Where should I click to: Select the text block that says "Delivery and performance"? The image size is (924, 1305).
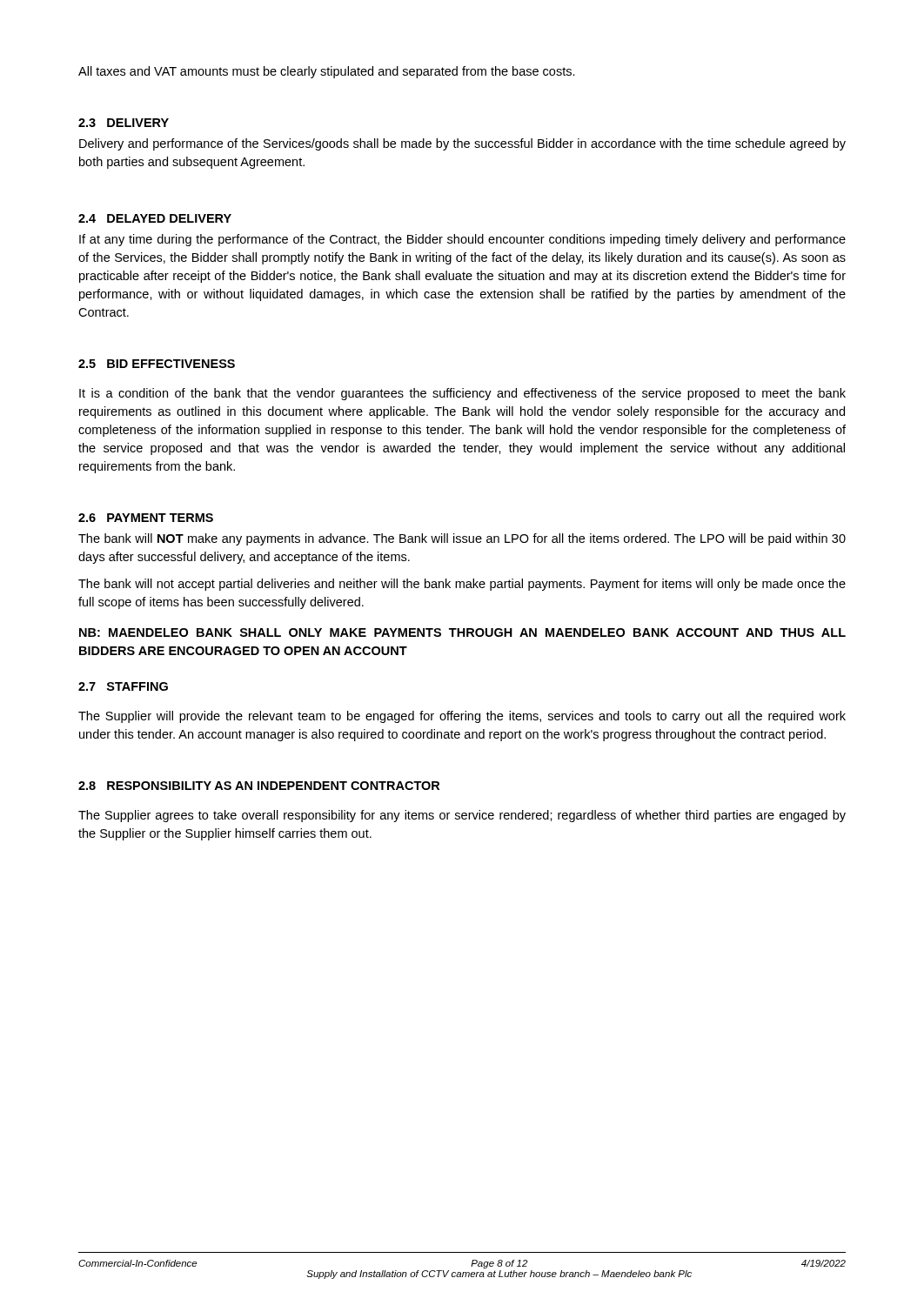tap(462, 153)
